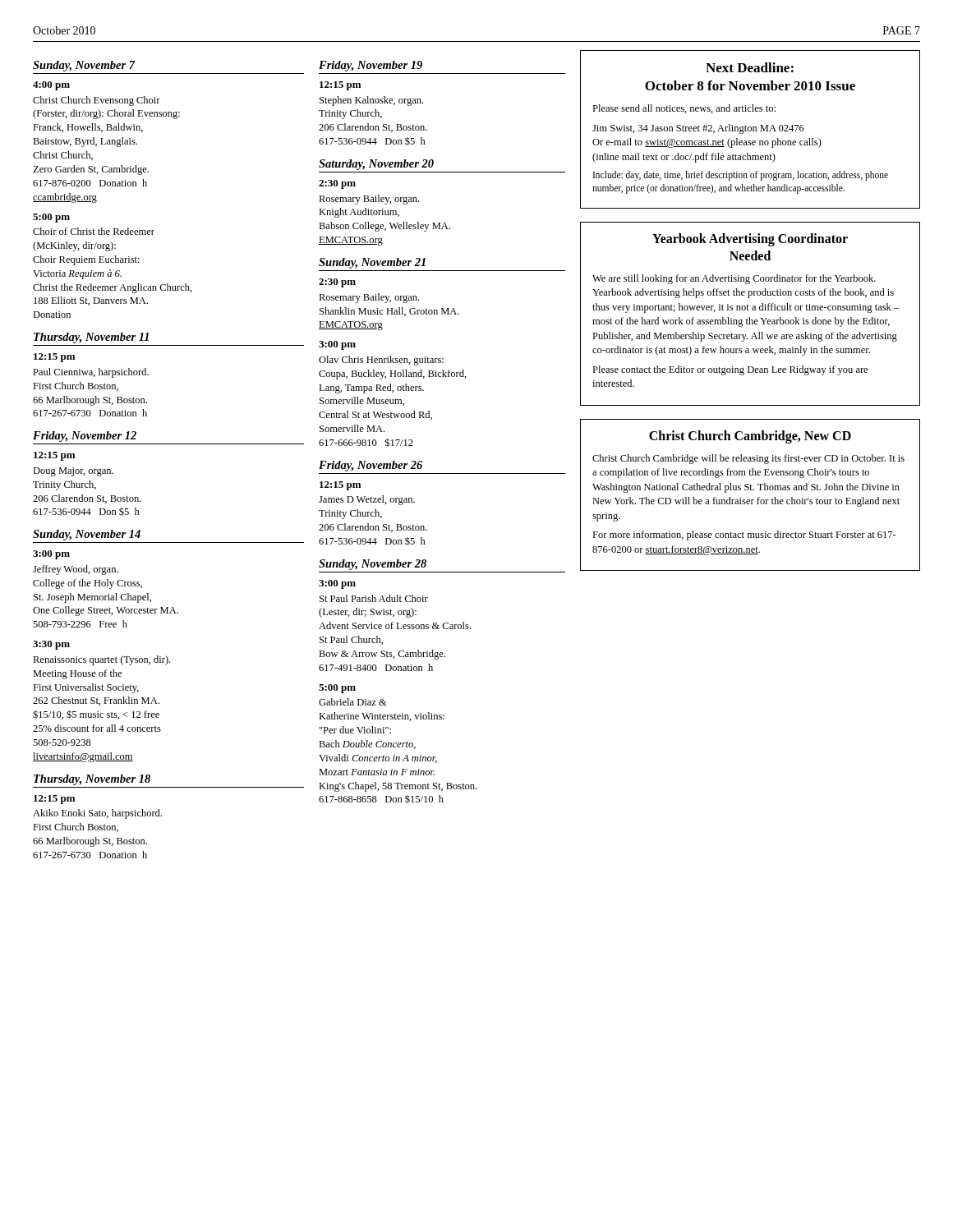Navigate to the passage starting "12:15 pm Paul Cienniwa, harpsichord."
Screen dimensions: 1232x953
(x=54, y=358)
